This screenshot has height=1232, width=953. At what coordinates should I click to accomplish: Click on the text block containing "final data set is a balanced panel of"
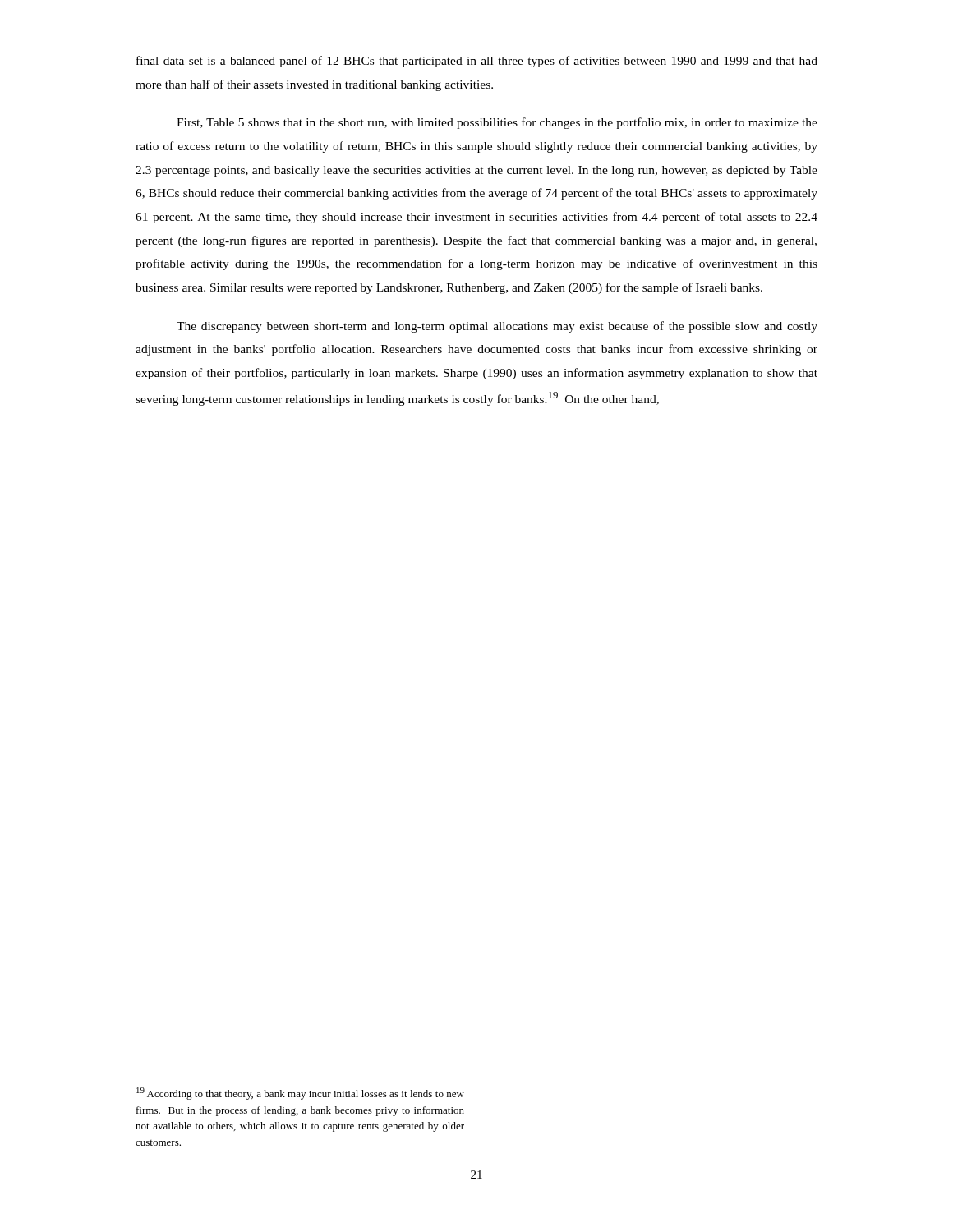point(476,72)
